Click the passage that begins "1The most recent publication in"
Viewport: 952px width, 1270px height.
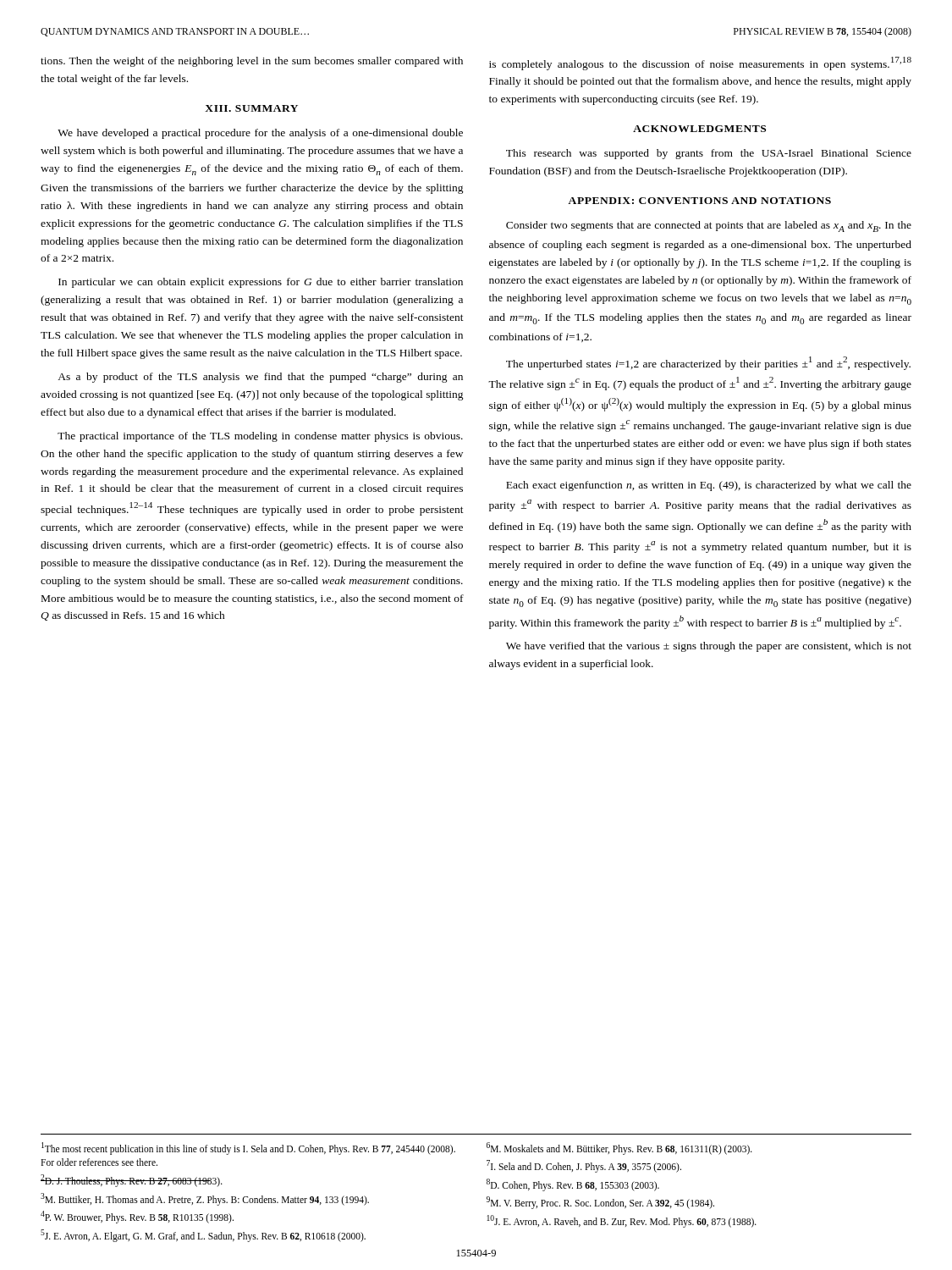tap(476, 1192)
